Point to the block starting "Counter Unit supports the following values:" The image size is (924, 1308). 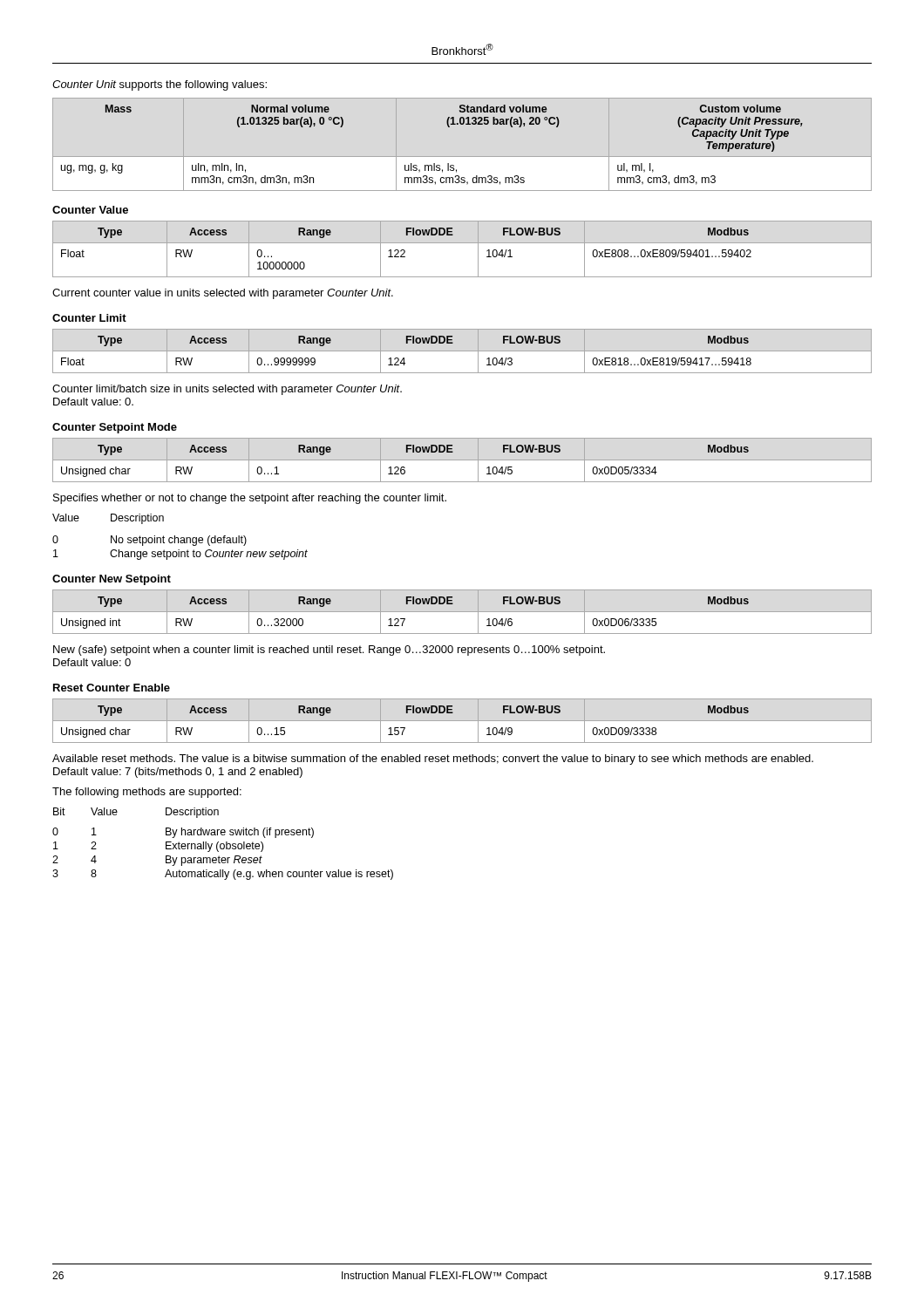160,84
